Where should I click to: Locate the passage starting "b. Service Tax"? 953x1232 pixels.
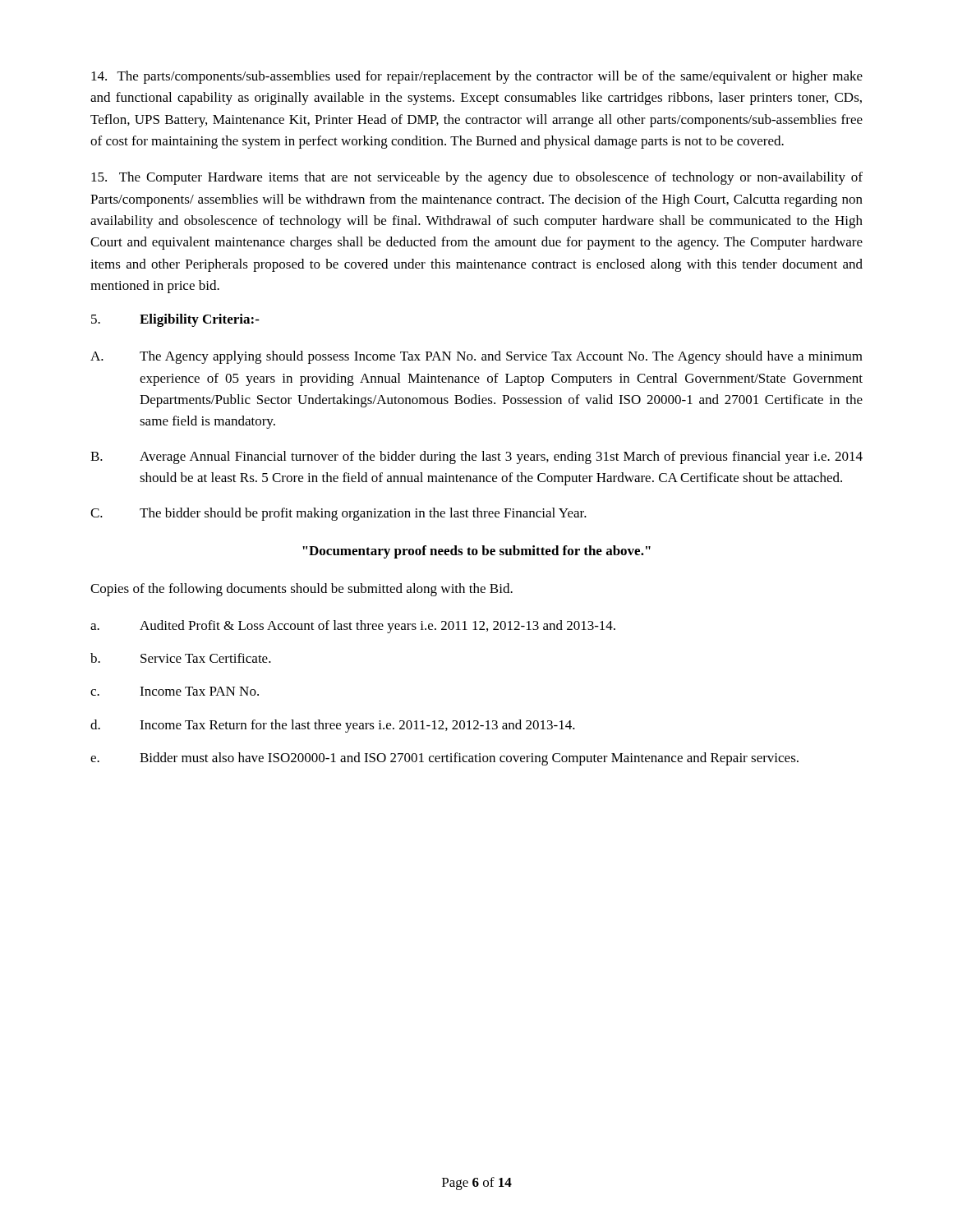tap(181, 658)
